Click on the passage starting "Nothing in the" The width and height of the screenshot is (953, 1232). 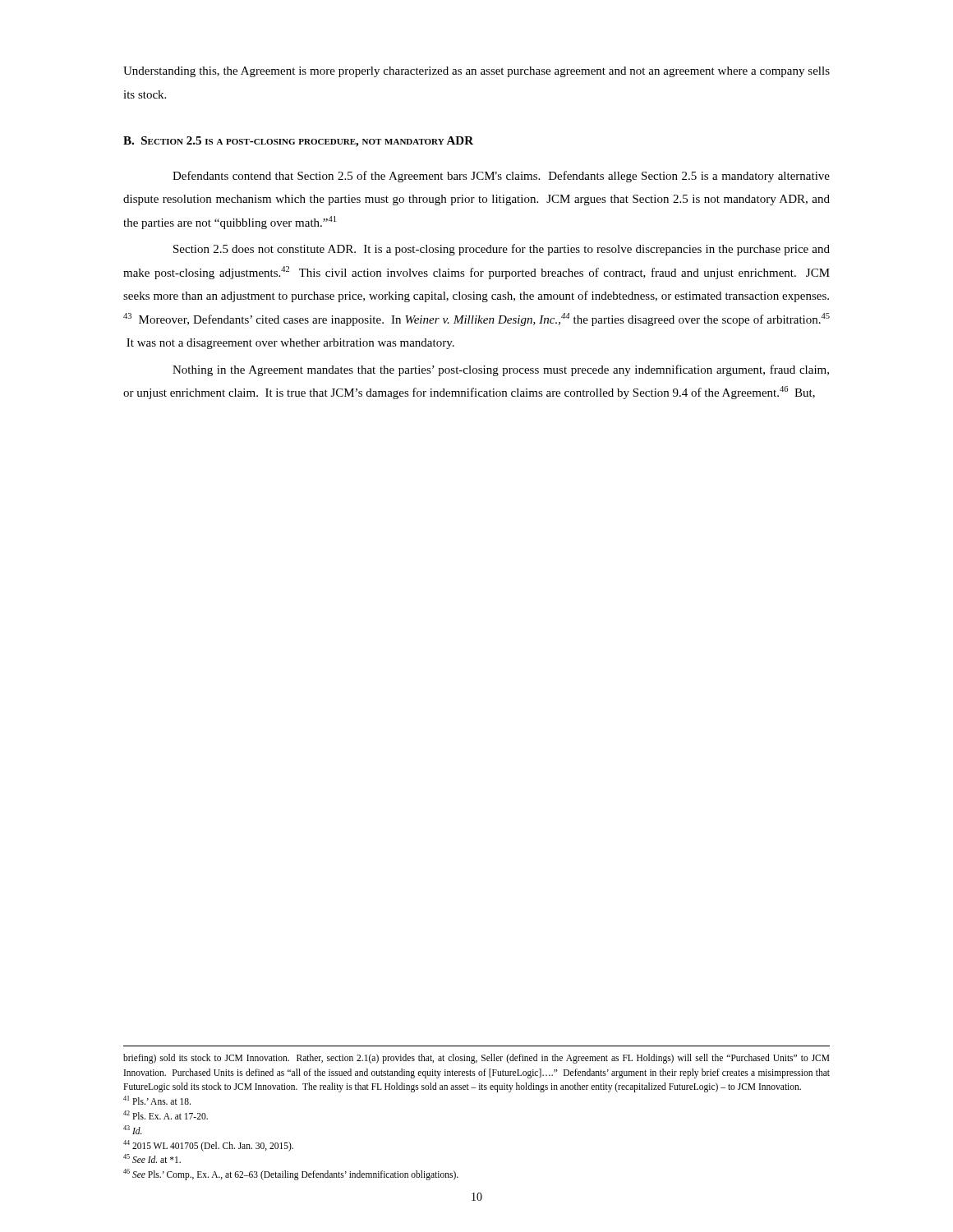(x=476, y=381)
